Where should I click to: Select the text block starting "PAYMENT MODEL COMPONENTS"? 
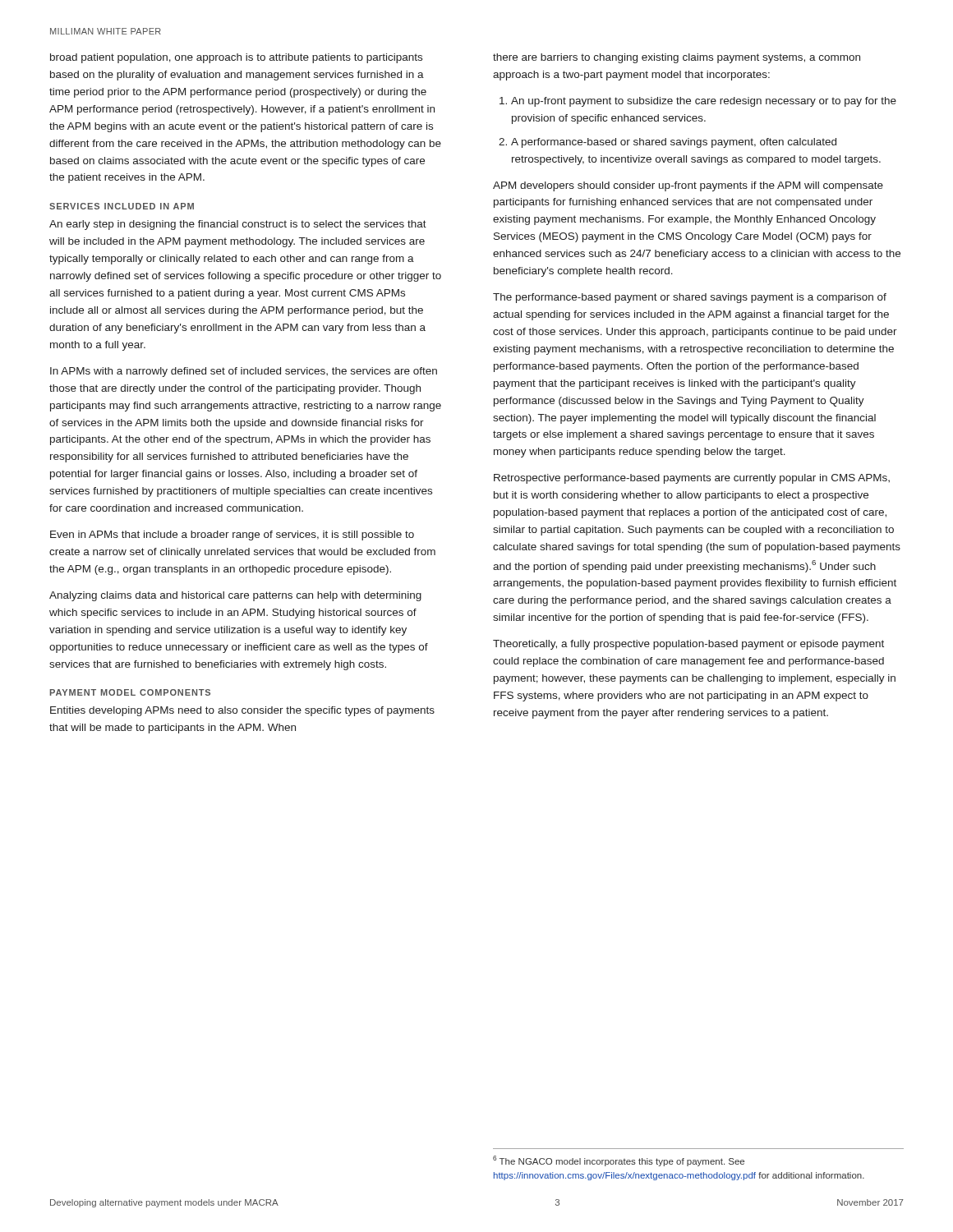pyautogui.click(x=130, y=693)
